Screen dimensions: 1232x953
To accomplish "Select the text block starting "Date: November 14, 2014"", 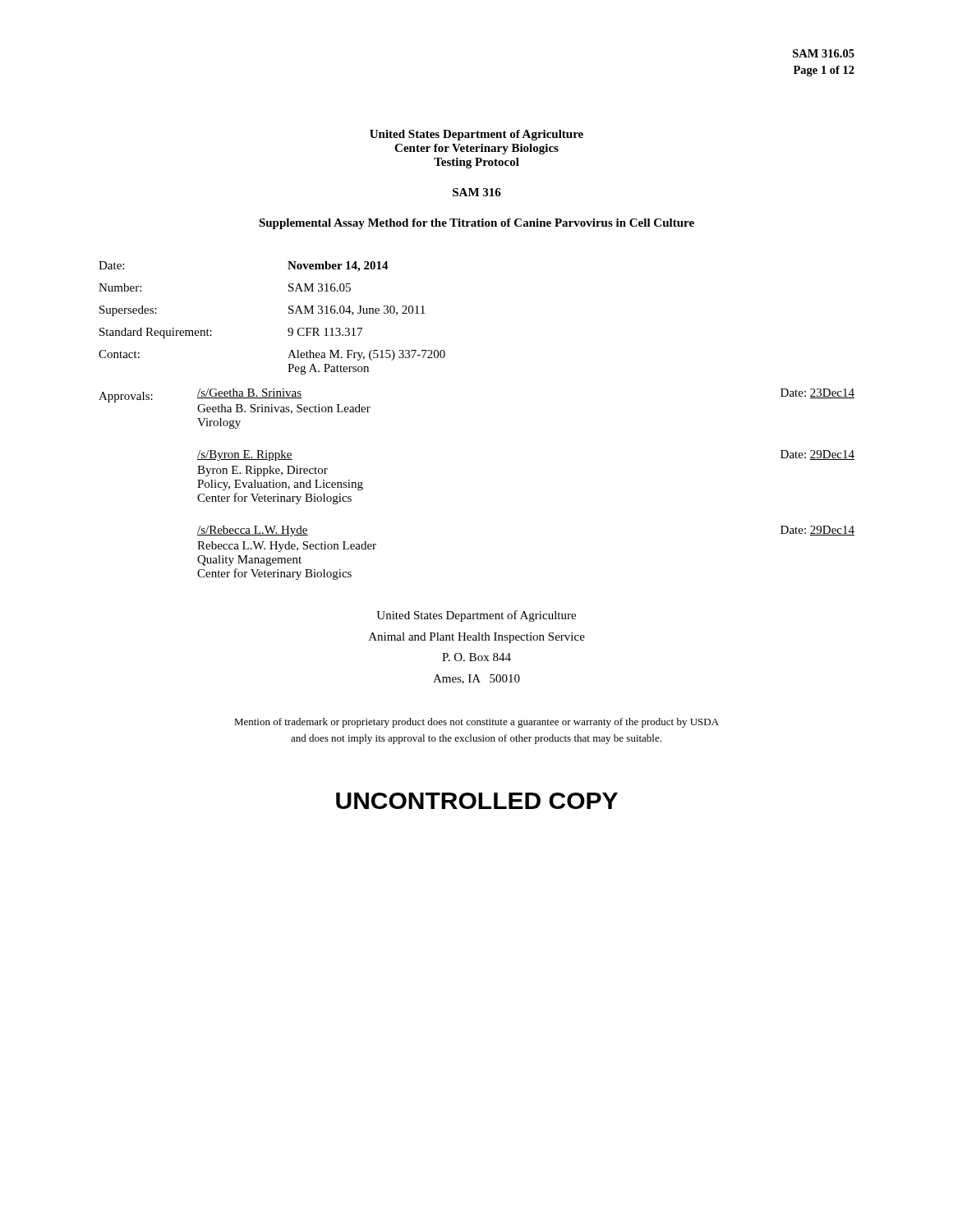I will (x=106, y=267).
